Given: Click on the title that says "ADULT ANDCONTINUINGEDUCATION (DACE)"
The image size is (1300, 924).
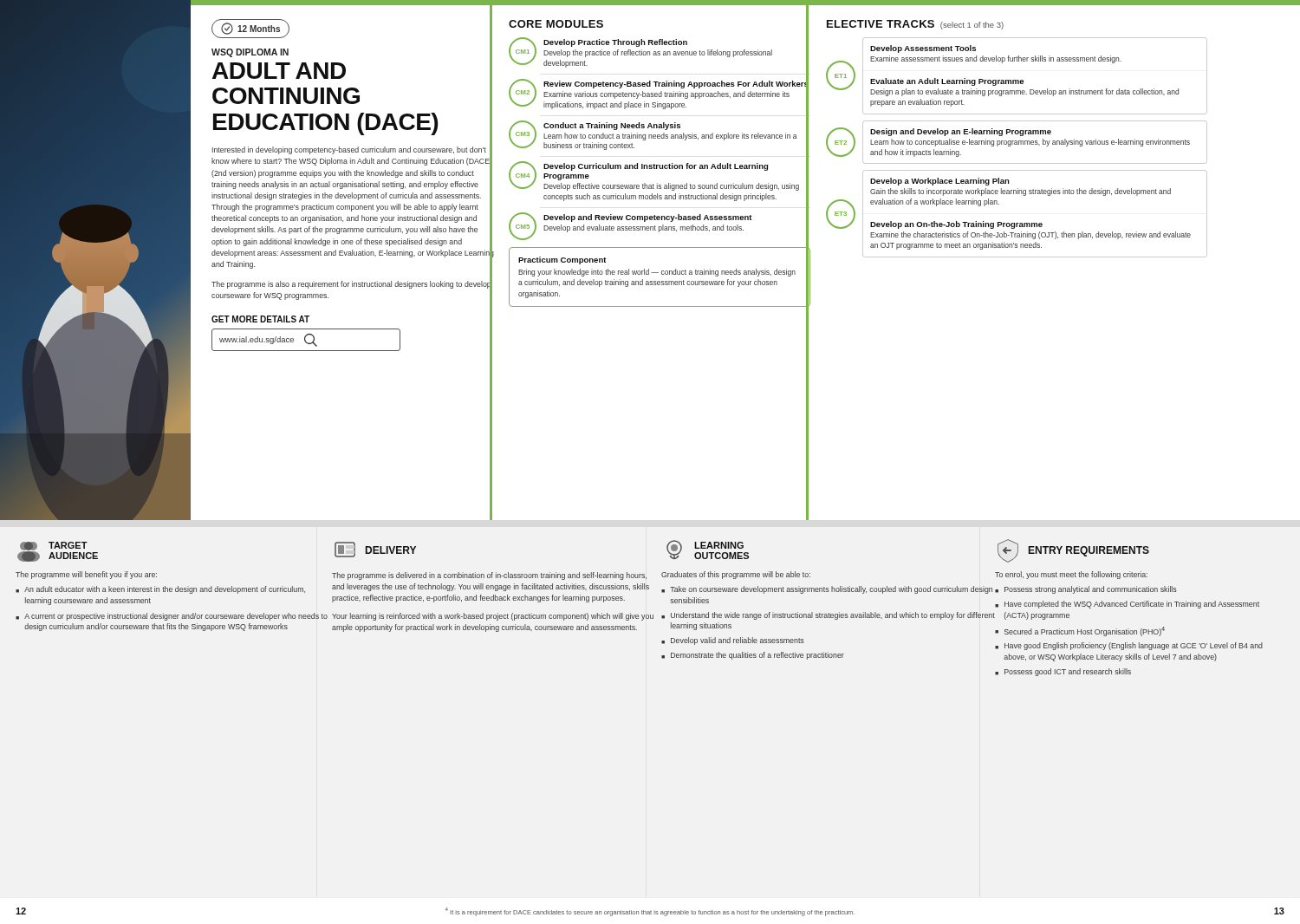Looking at the screenshot, I should 325,96.
